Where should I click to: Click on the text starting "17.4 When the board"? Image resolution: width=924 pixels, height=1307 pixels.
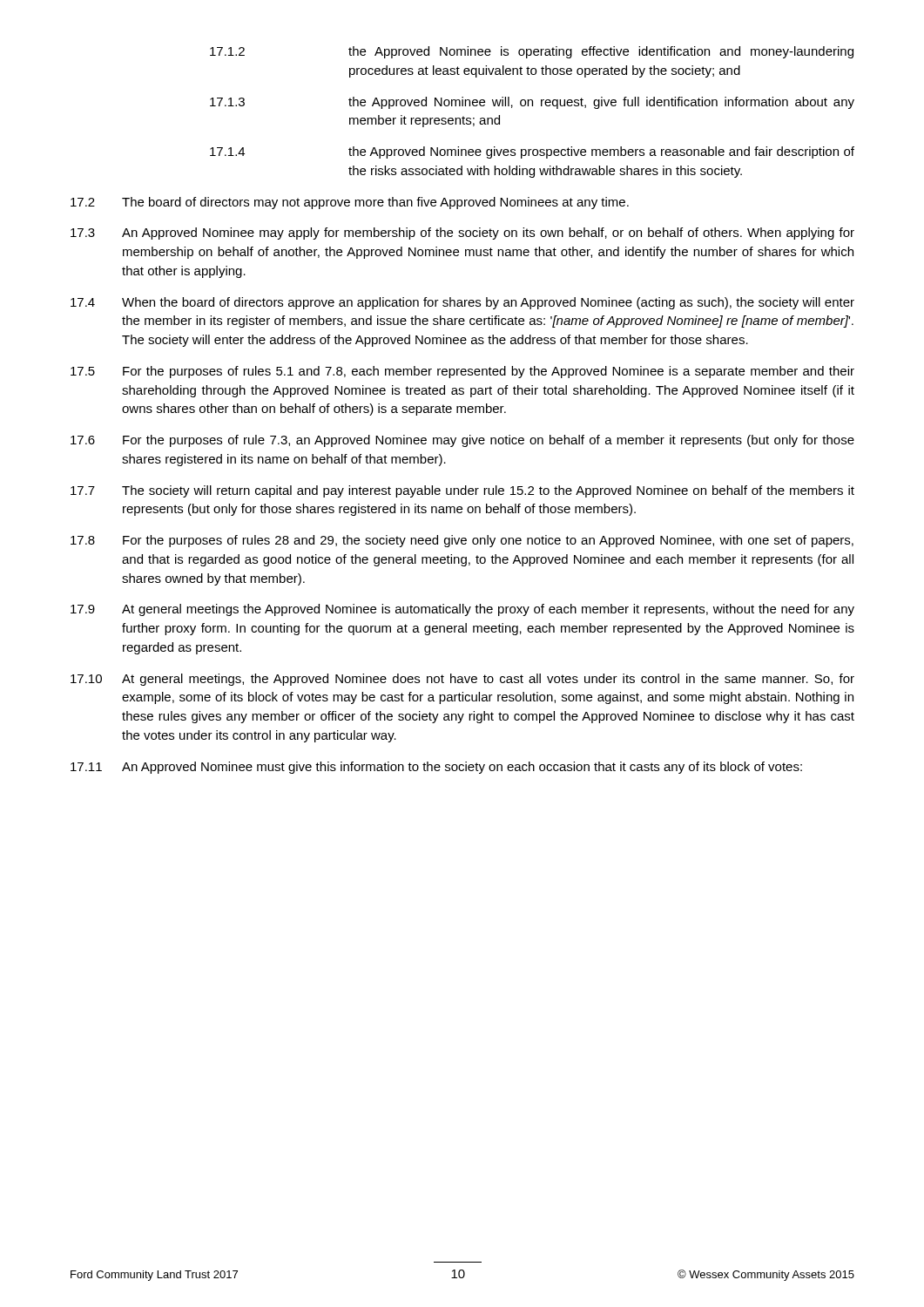click(x=462, y=321)
